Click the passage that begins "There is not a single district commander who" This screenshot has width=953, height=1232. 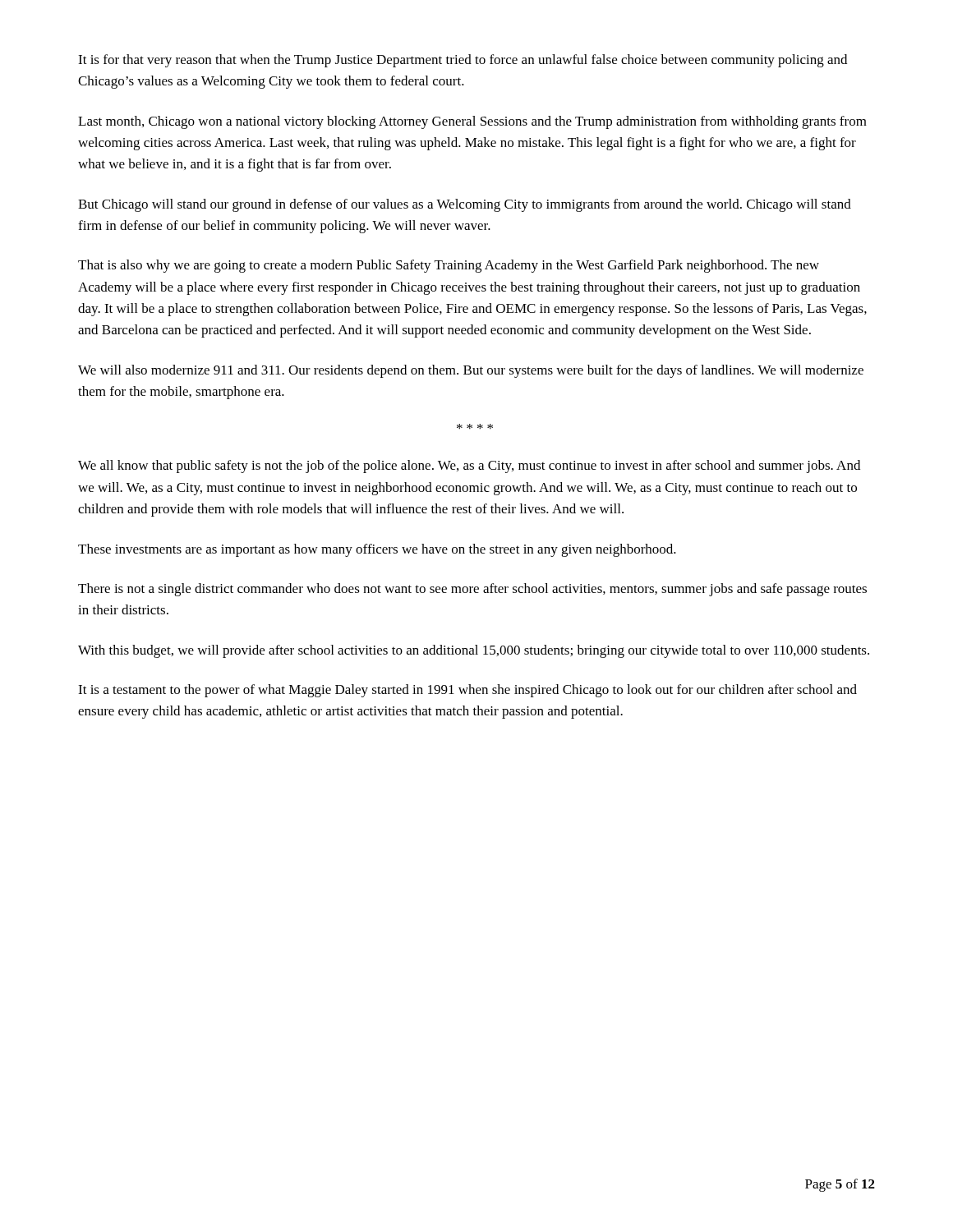click(x=473, y=599)
